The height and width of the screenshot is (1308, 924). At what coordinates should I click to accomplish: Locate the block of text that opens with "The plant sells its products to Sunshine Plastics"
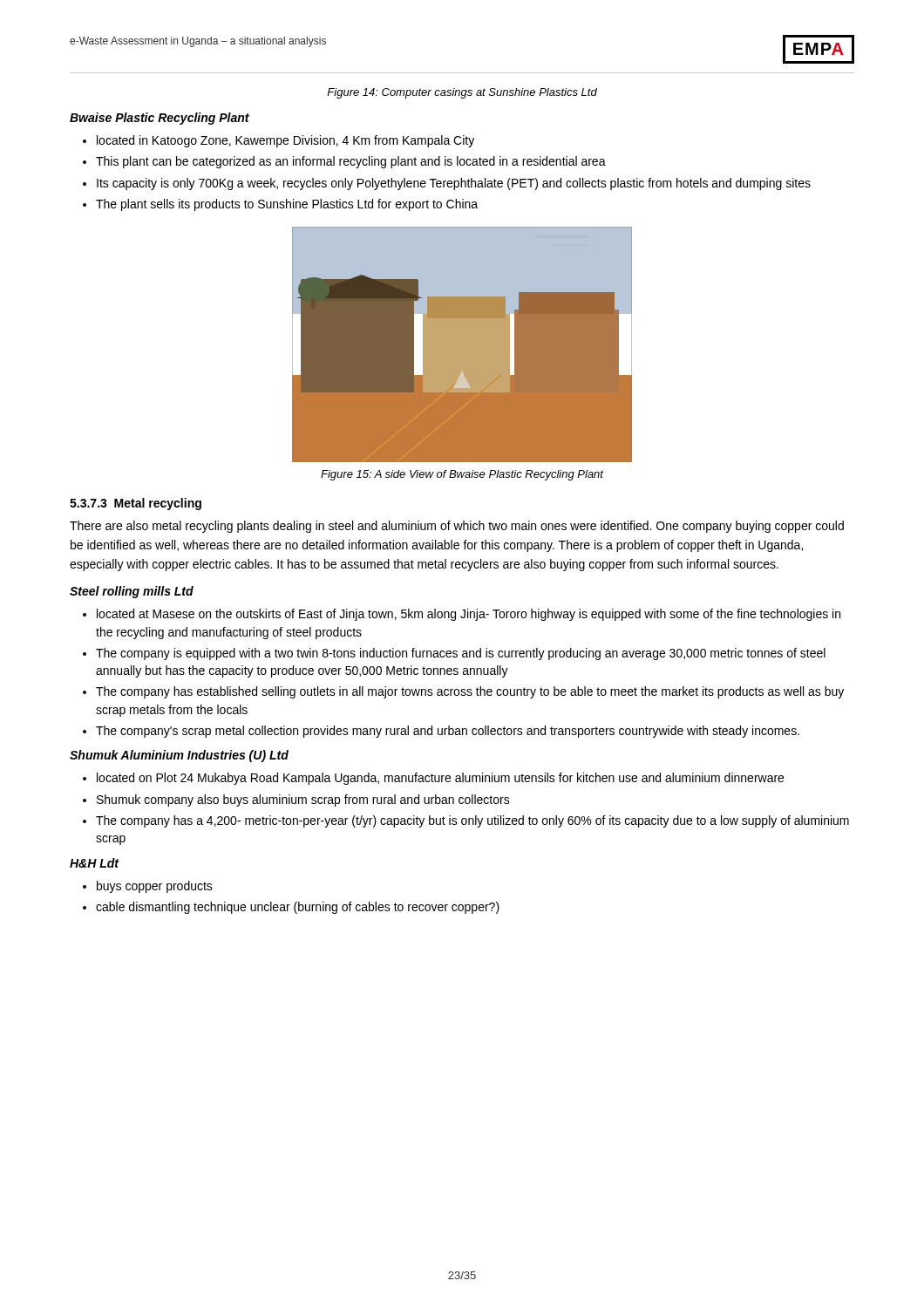coord(462,204)
